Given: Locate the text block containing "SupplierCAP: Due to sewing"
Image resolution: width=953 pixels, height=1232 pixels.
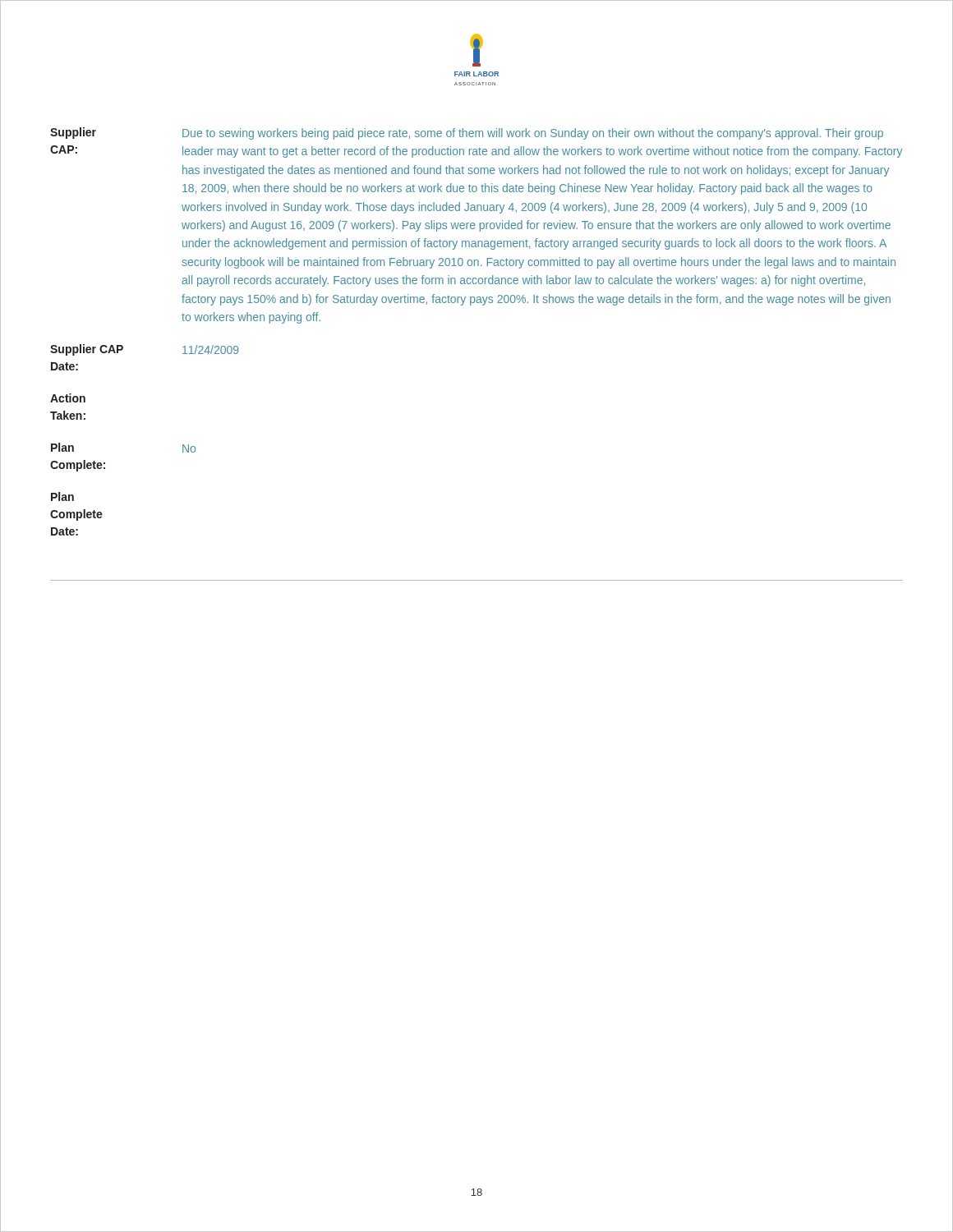Looking at the screenshot, I should coord(476,225).
